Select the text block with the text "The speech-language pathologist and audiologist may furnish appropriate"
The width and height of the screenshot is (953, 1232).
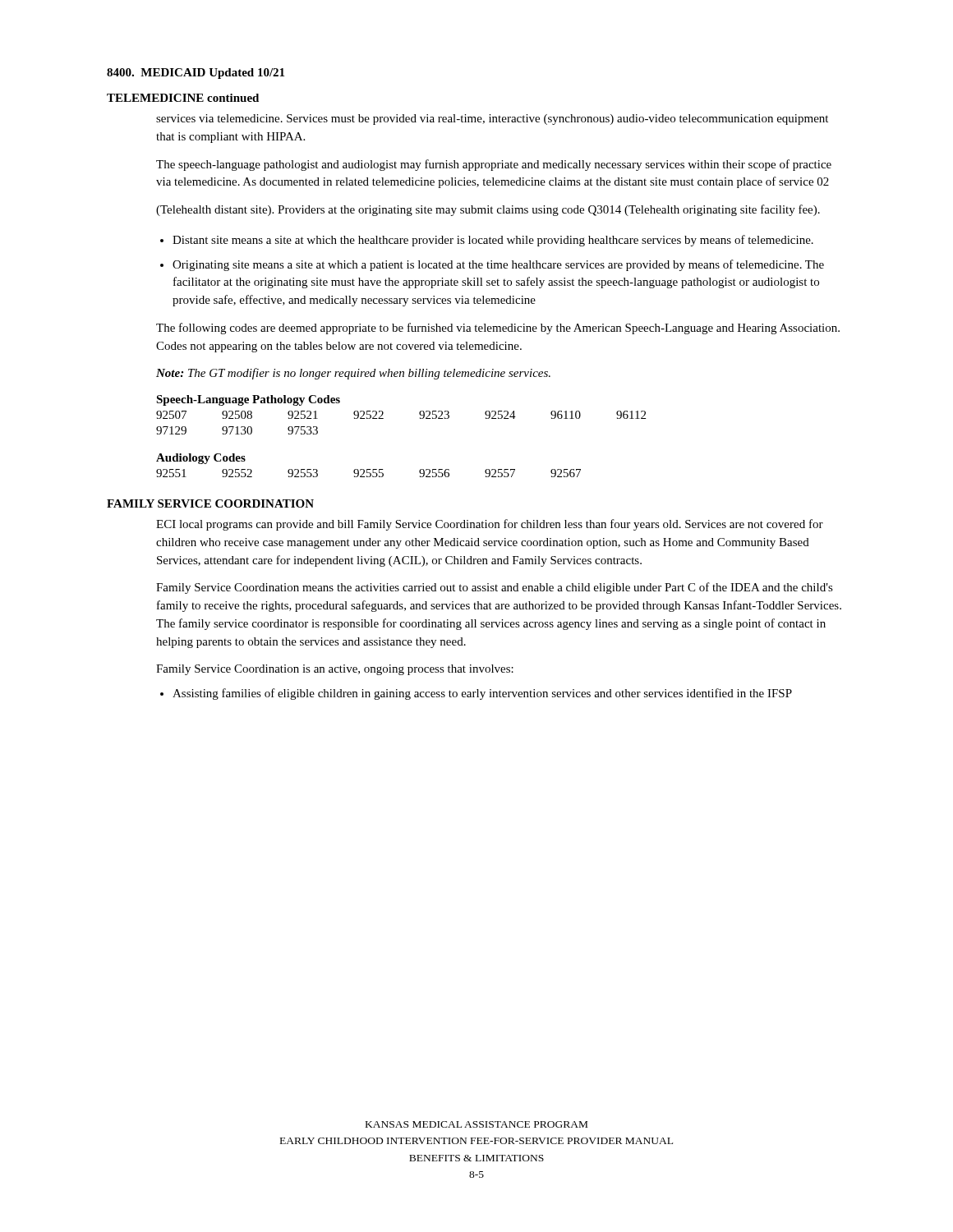pyautogui.click(x=494, y=173)
